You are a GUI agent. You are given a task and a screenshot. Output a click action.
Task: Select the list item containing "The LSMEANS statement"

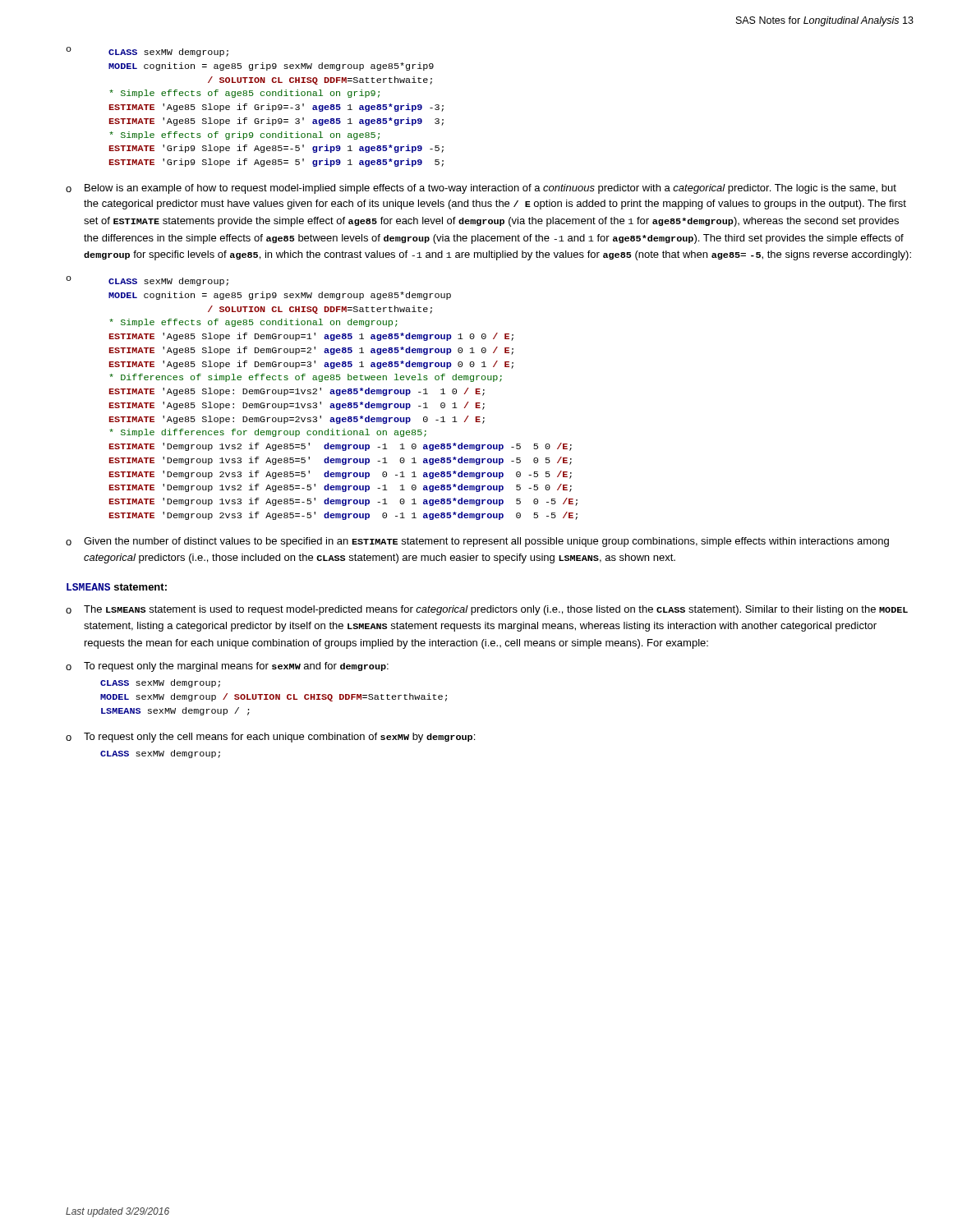click(x=496, y=626)
